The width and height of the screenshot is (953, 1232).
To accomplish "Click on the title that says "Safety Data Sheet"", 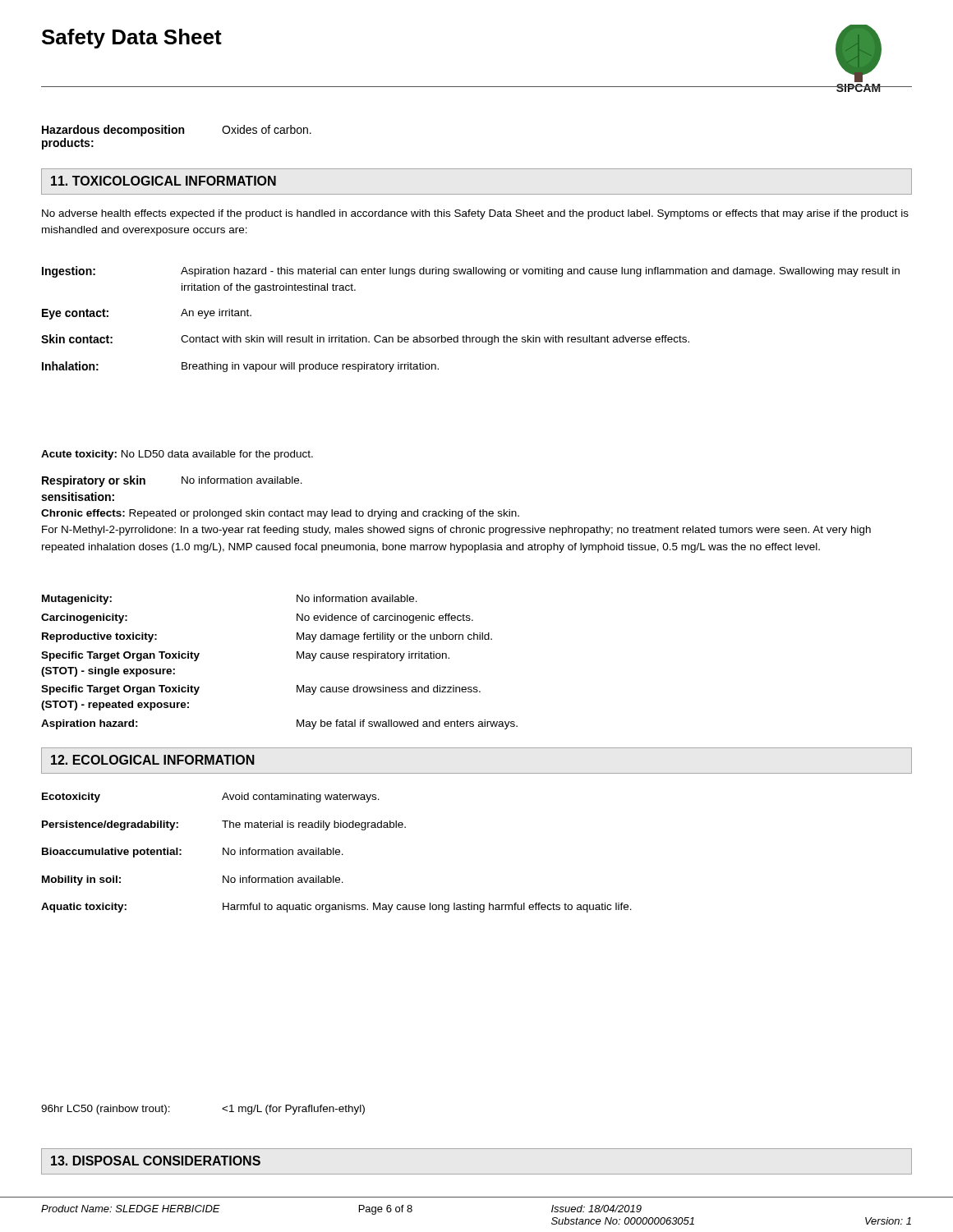I will 131,37.
